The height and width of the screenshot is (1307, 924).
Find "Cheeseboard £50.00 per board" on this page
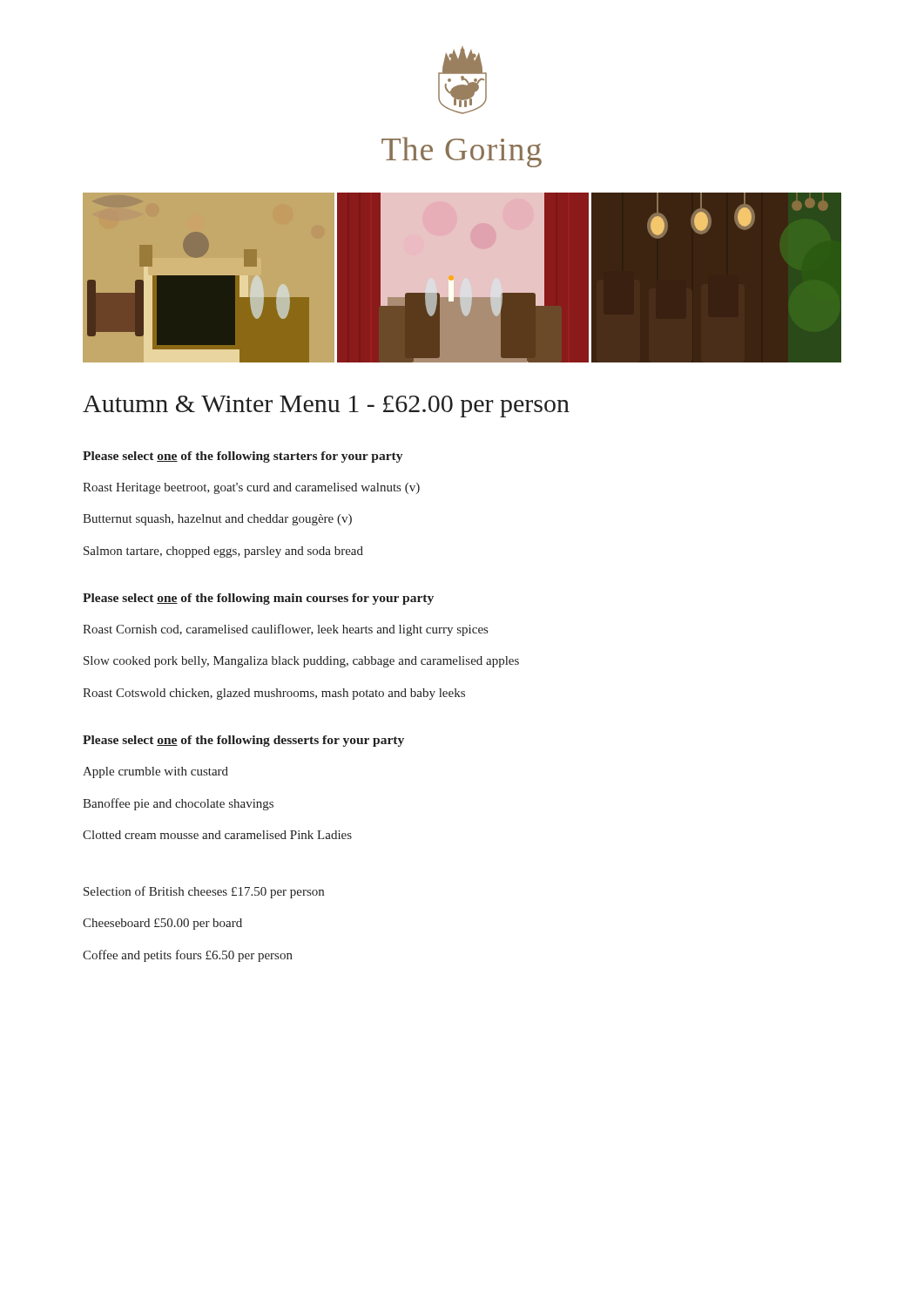163,923
